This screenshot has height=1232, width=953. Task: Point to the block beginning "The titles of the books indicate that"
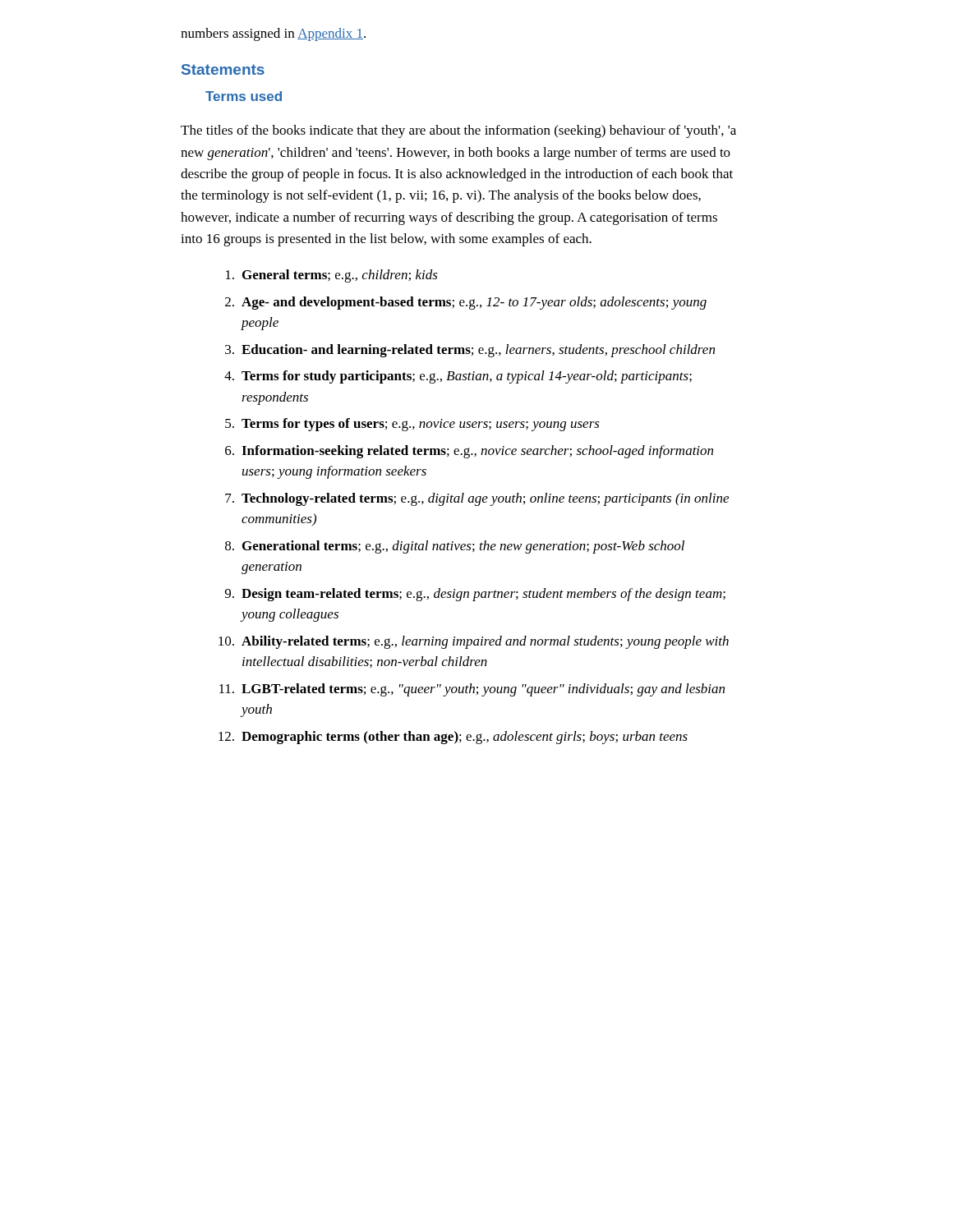click(x=459, y=185)
